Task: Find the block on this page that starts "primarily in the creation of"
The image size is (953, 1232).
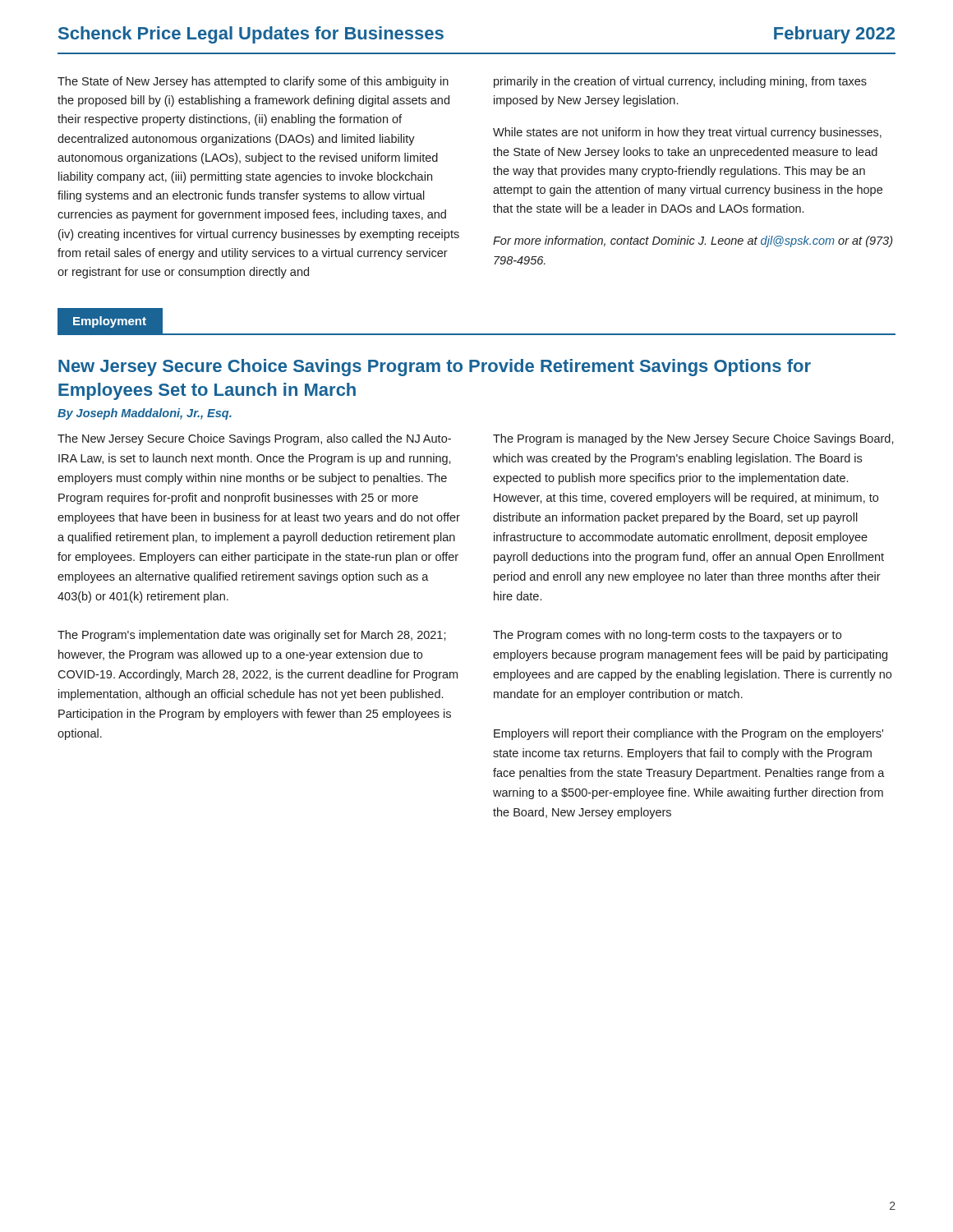Action: point(680,91)
